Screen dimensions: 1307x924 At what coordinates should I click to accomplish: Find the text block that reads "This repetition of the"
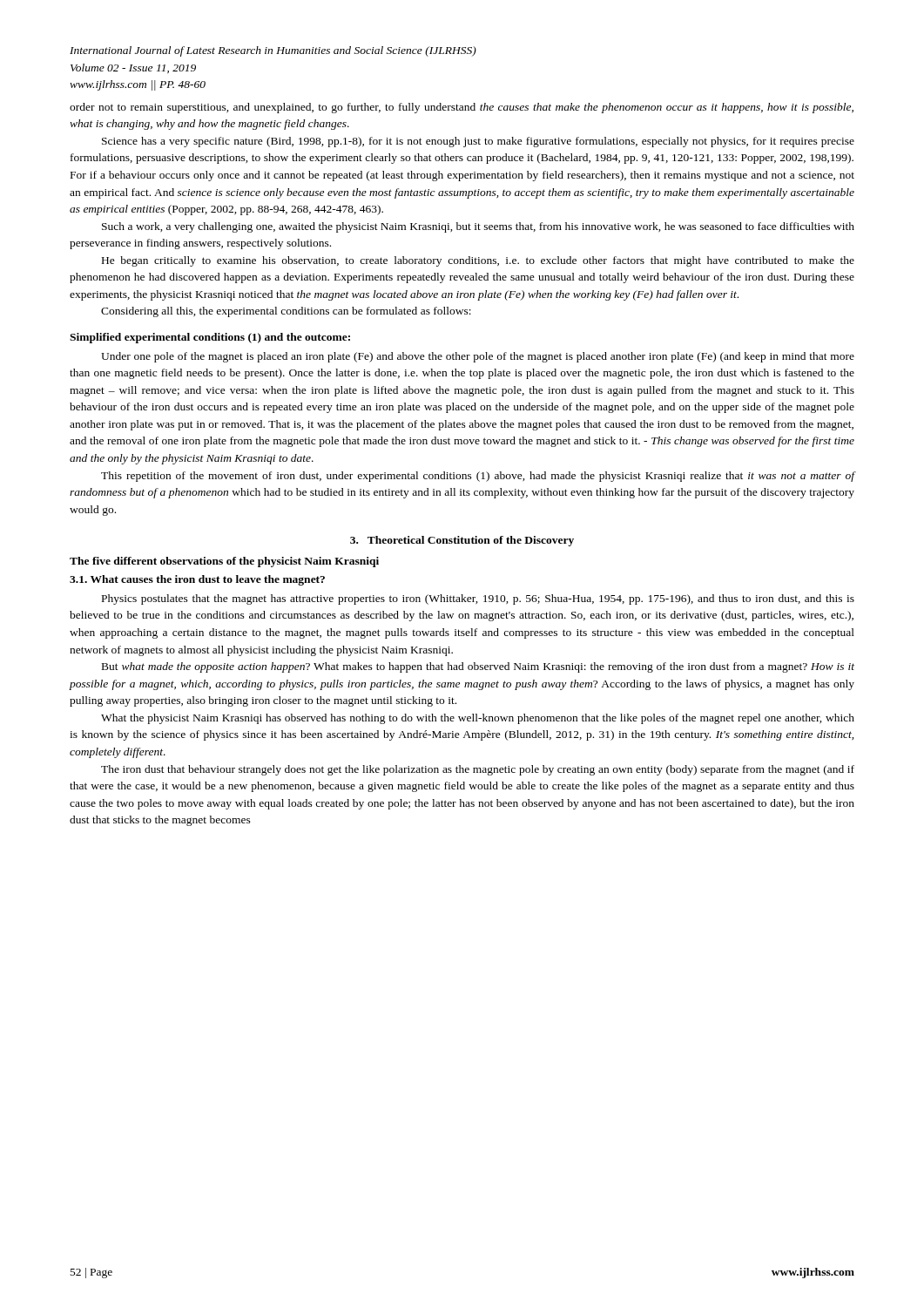pos(462,492)
